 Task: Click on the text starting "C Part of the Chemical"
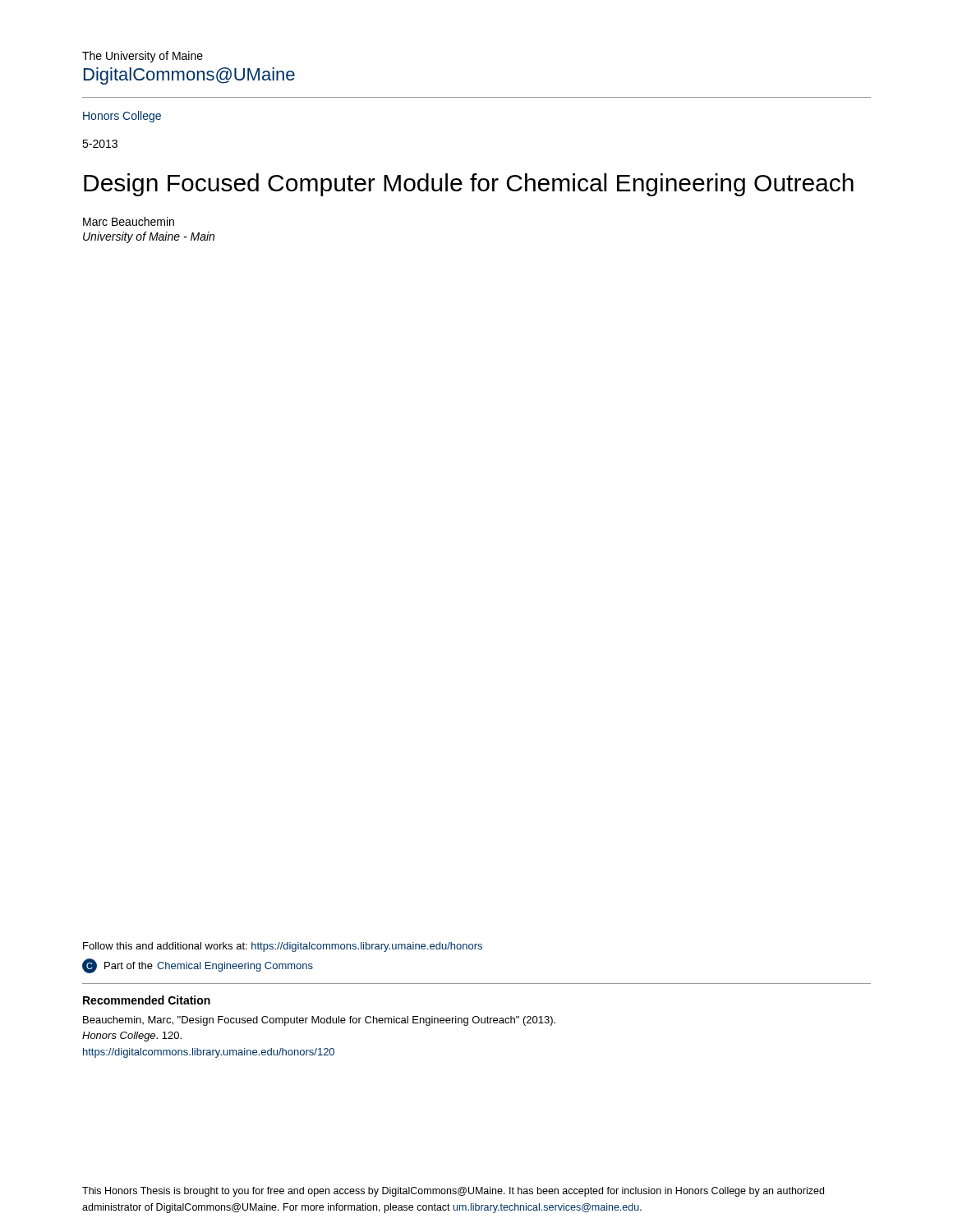coord(198,966)
